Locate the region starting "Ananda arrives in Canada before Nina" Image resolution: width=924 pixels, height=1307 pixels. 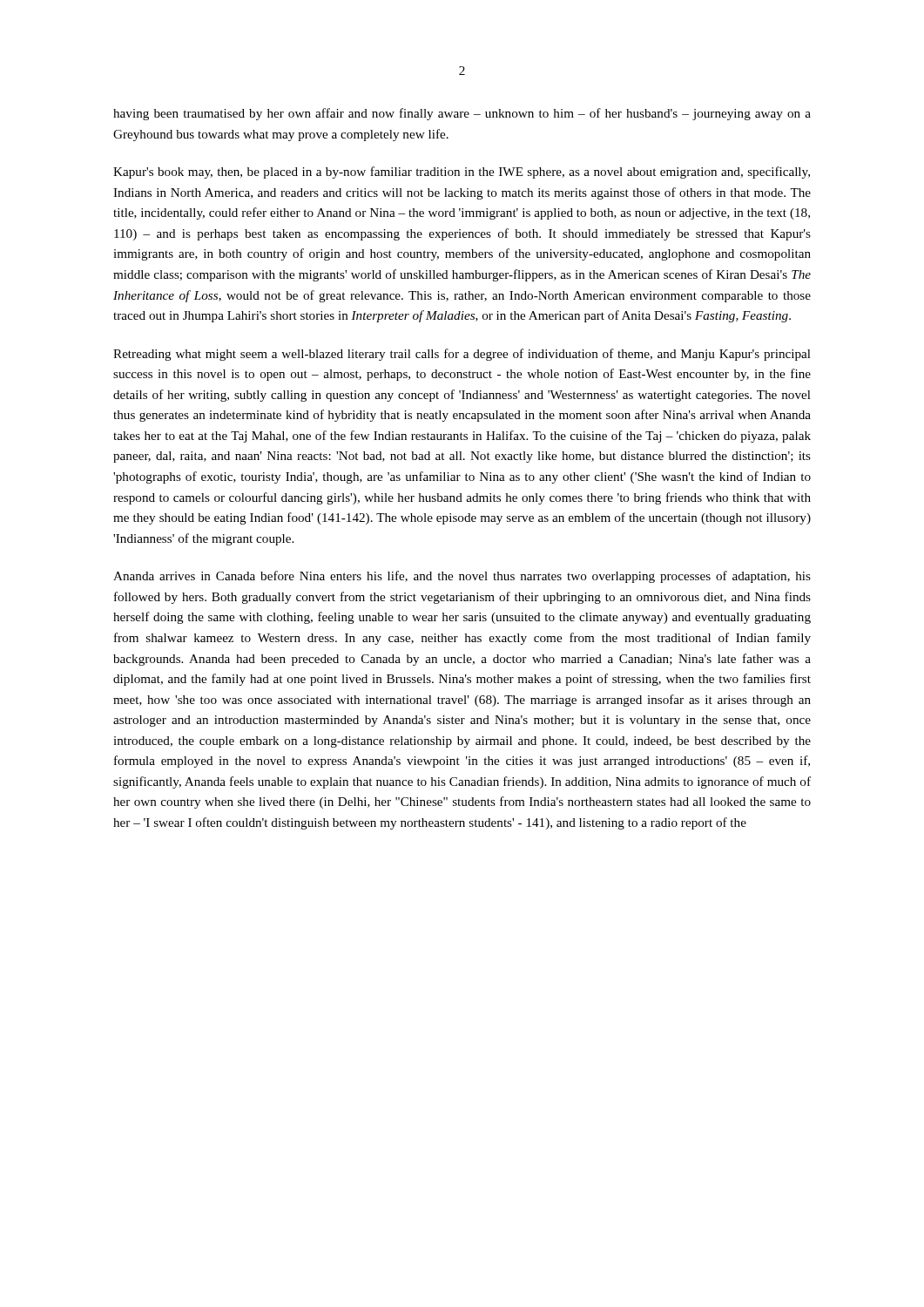coord(462,699)
